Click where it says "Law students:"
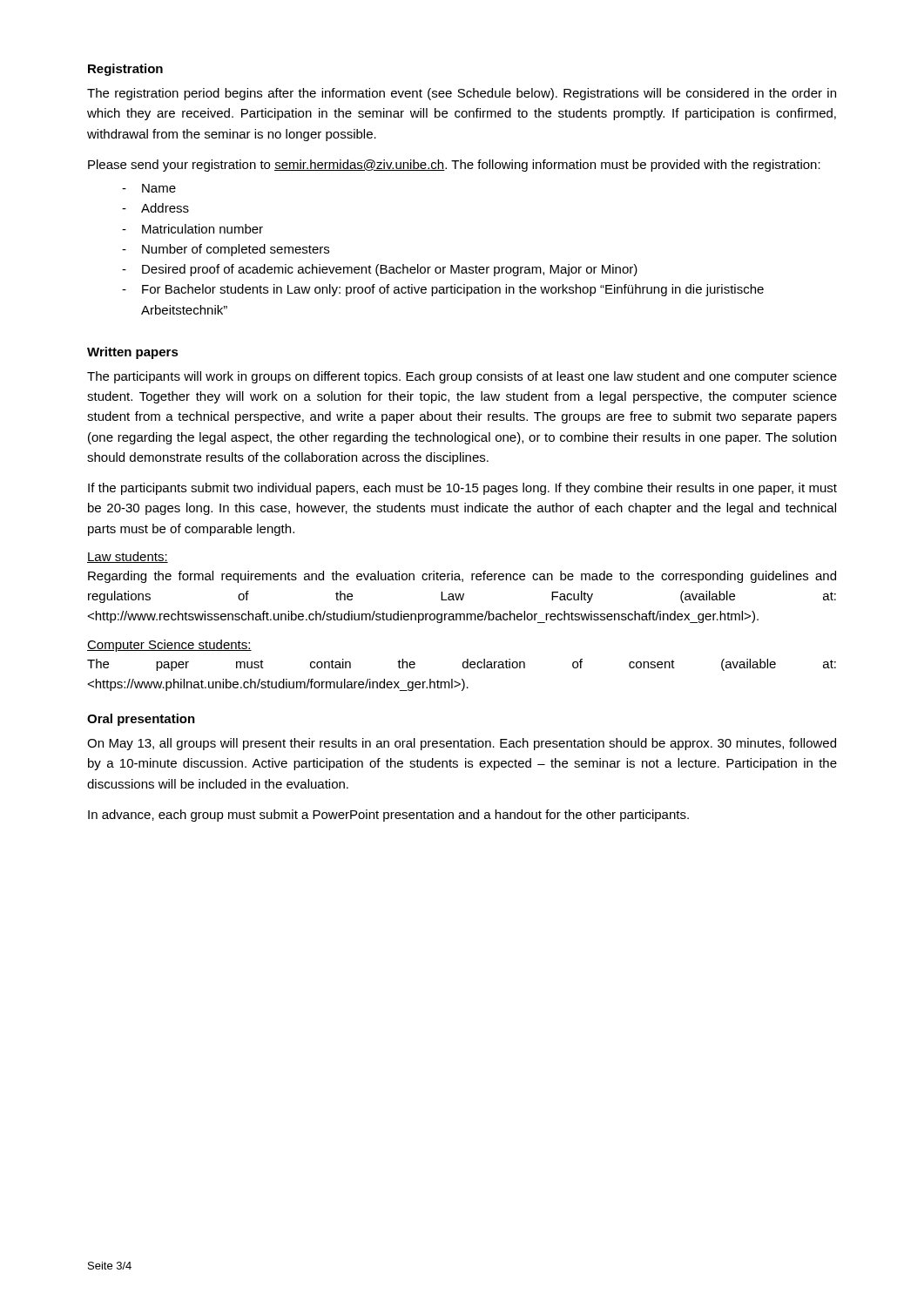The height and width of the screenshot is (1307, 924). (127, 556)
